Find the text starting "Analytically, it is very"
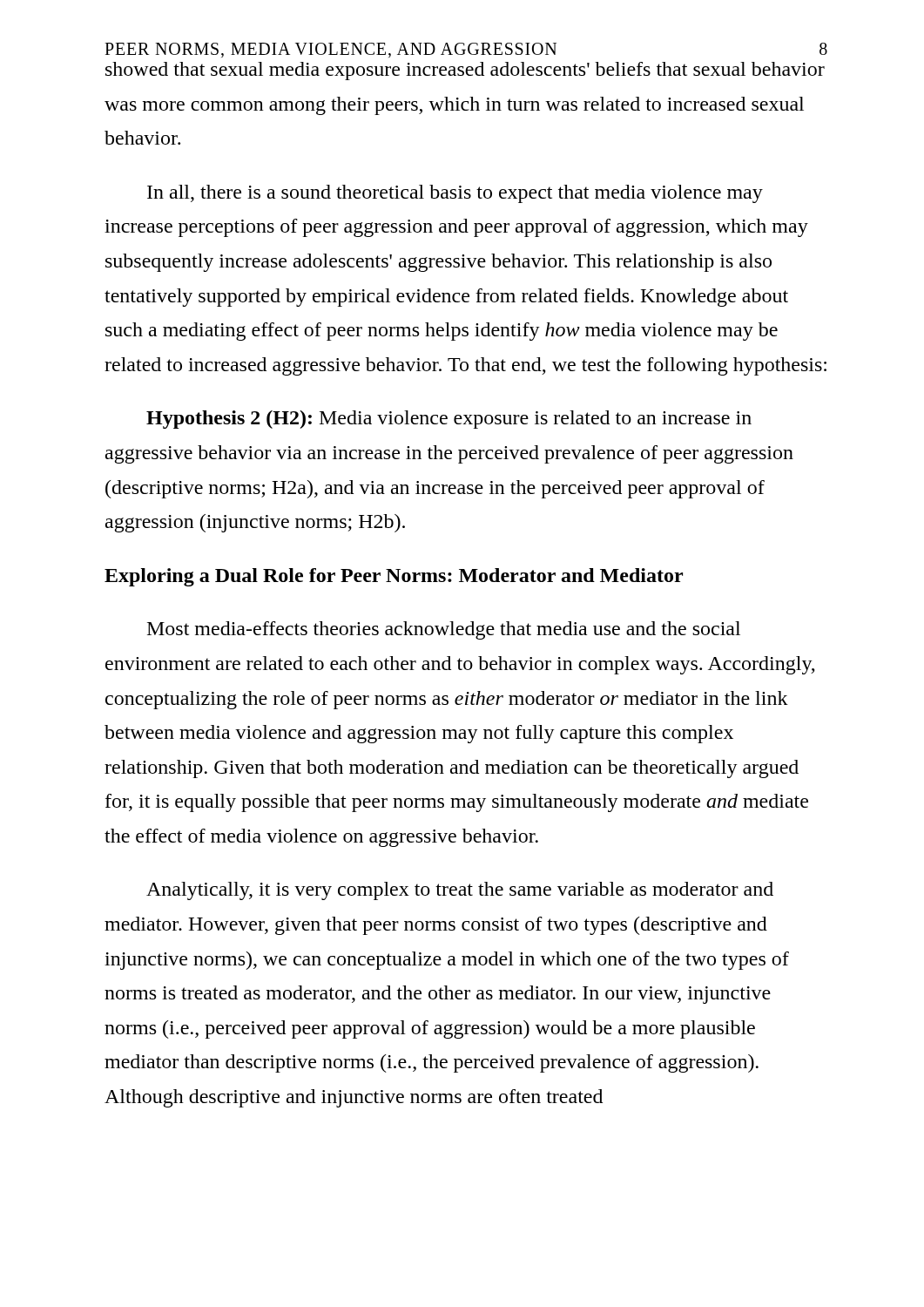Screen dimensions: 1307x924 [466, 993]
